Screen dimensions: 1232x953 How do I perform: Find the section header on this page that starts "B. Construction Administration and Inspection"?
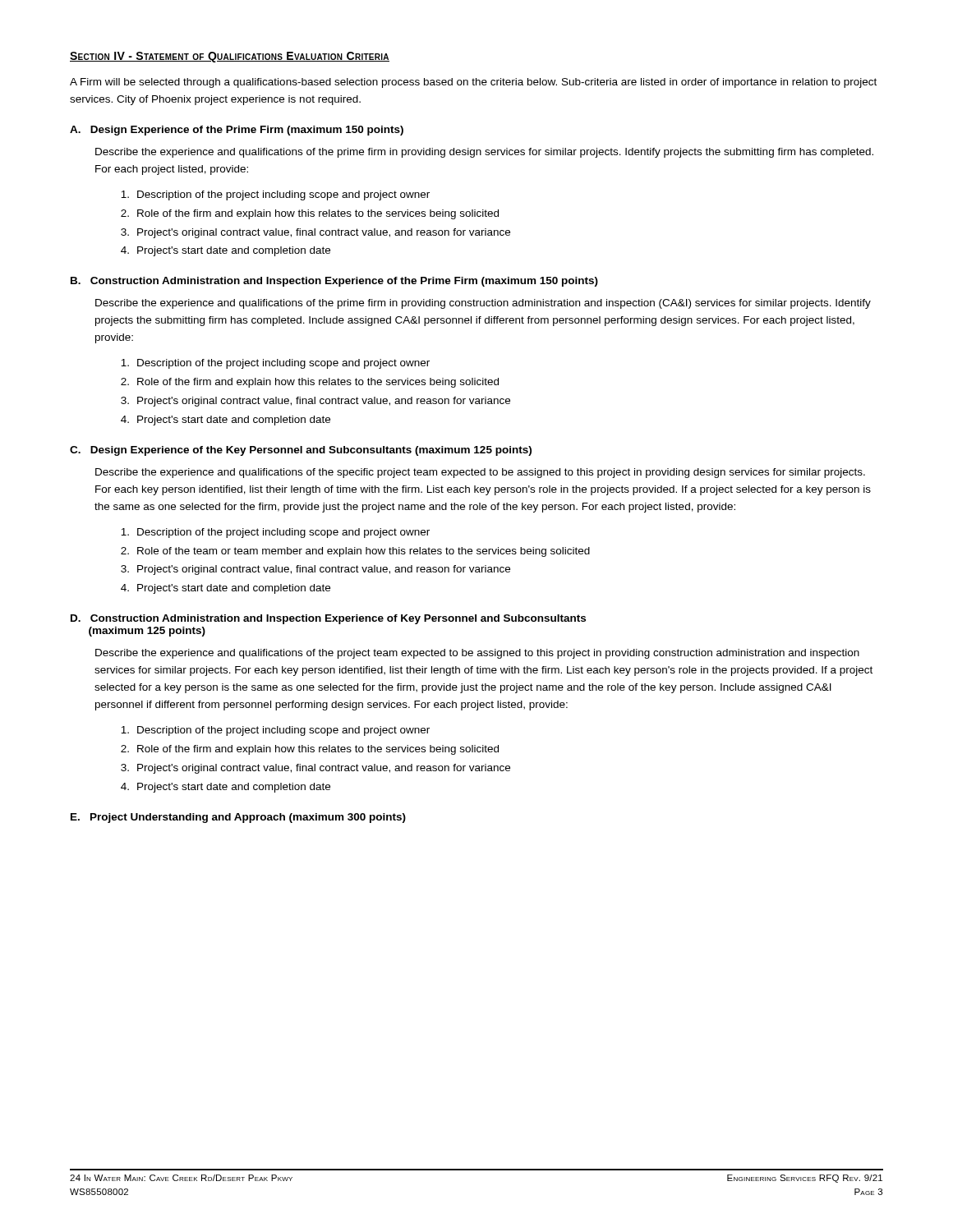pos(334,281)
